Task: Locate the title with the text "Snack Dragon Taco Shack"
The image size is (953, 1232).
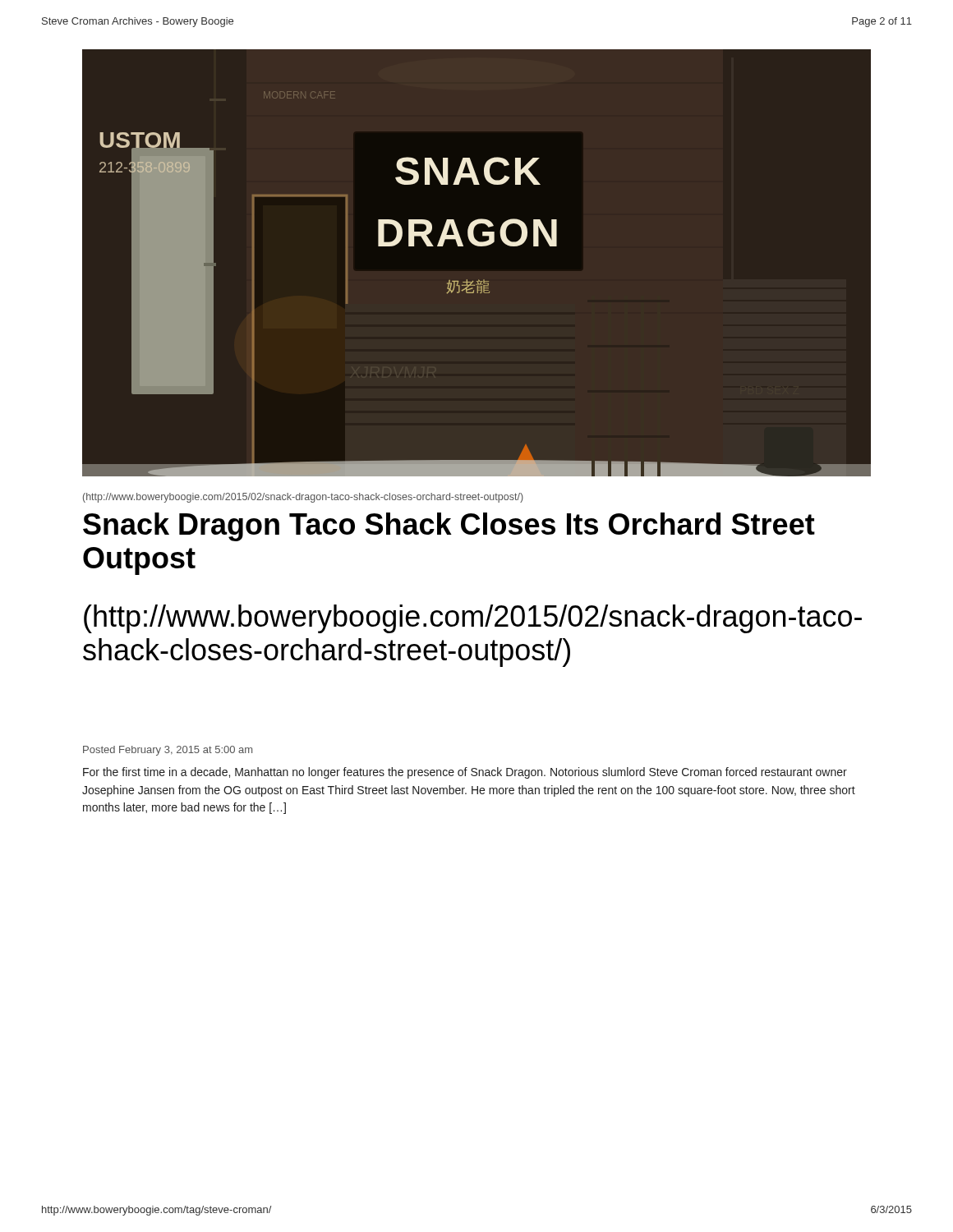Action: click(448, 541)
